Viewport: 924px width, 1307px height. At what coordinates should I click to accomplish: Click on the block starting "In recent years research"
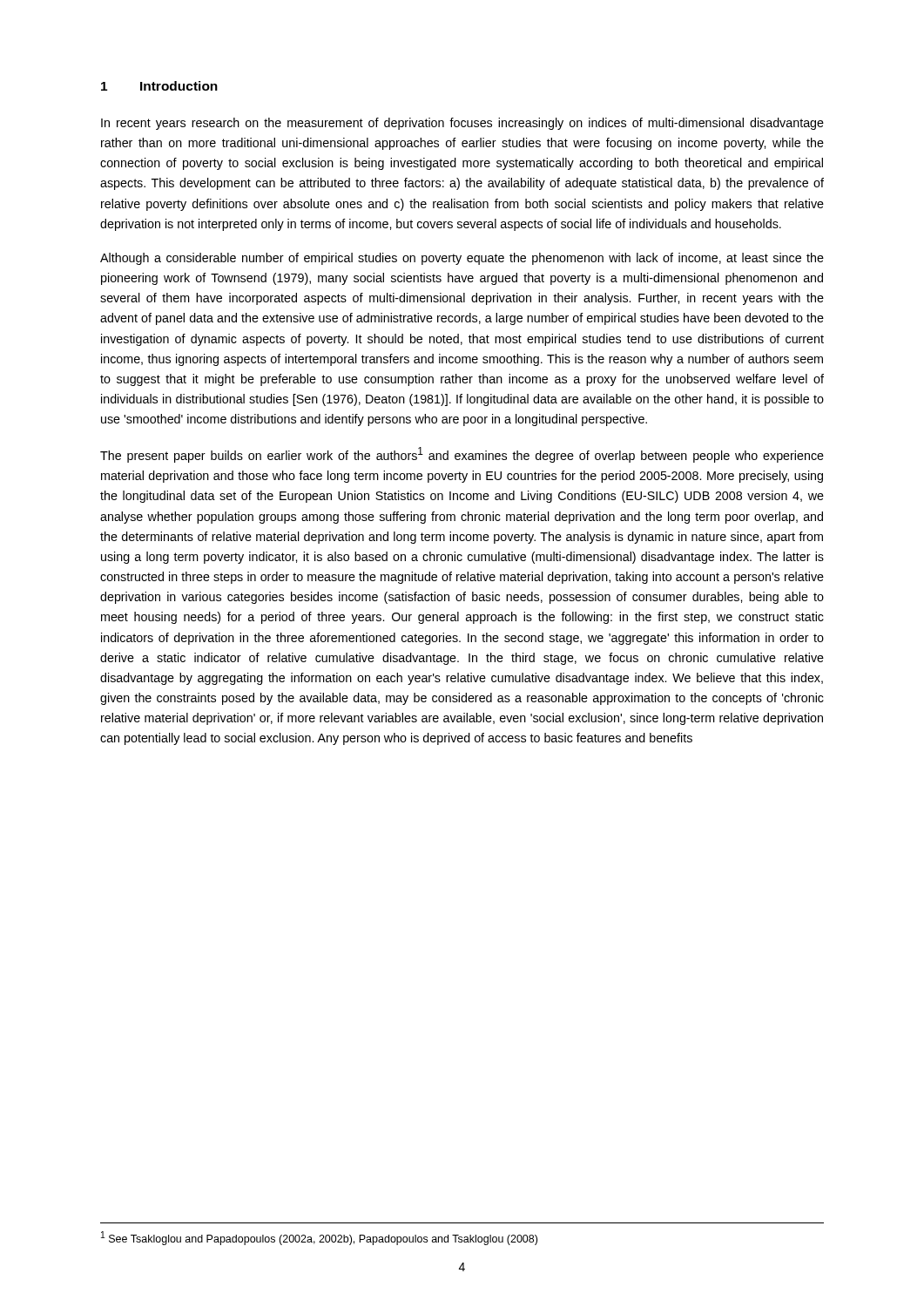tap(462, 173)
